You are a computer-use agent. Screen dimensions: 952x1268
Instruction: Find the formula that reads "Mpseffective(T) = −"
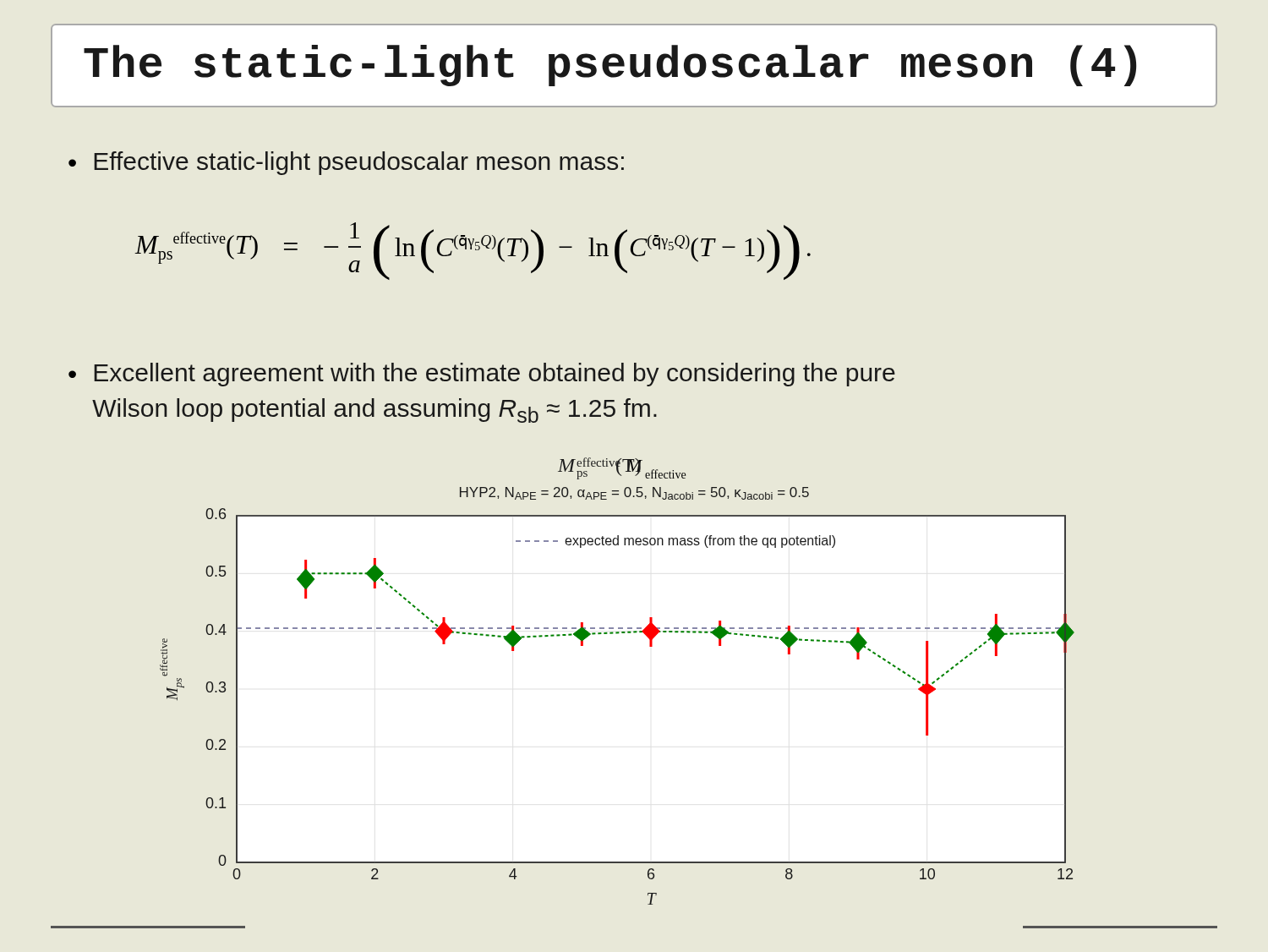point(668,247)
